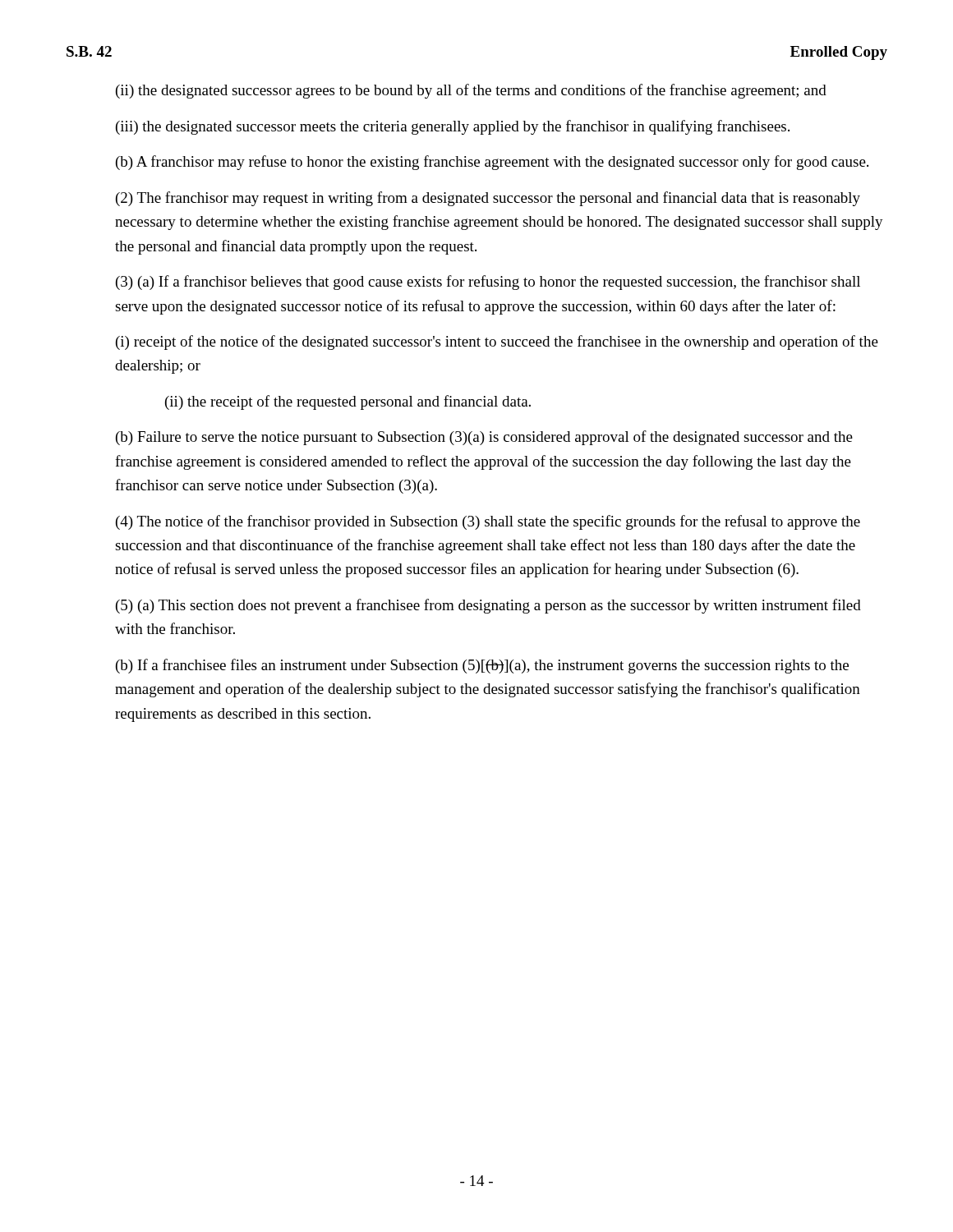The image size is (953, 1232).
Task: Locate the block of text that opens with "(4) The notice of the franchisor provided"
Action: click(501, 545)
